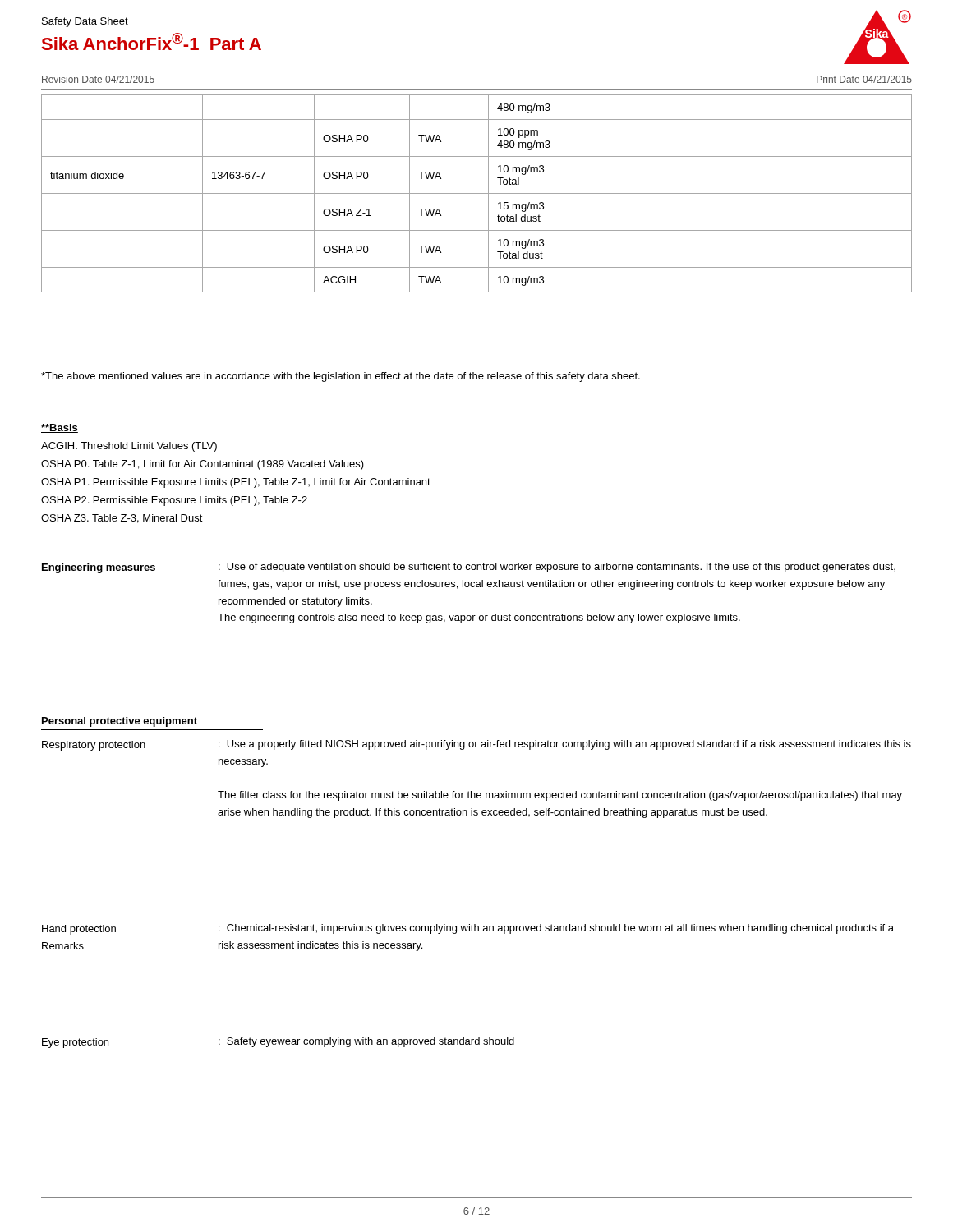Locate the block of text that opens with "Eye protection :"
Screen dimensions: 1232x953
click(x=476, y=1042)
